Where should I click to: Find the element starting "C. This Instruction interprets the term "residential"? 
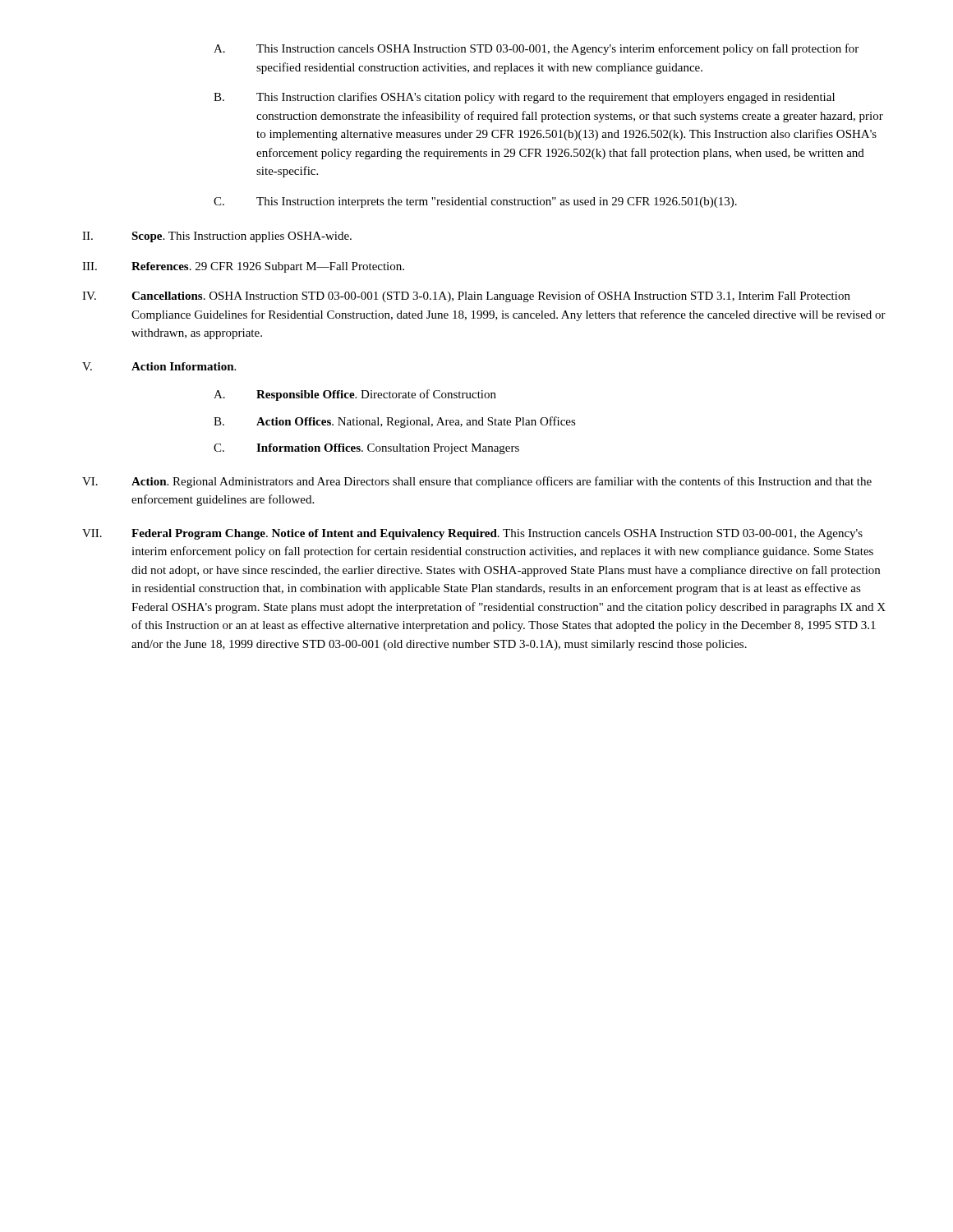click(550, 201)
